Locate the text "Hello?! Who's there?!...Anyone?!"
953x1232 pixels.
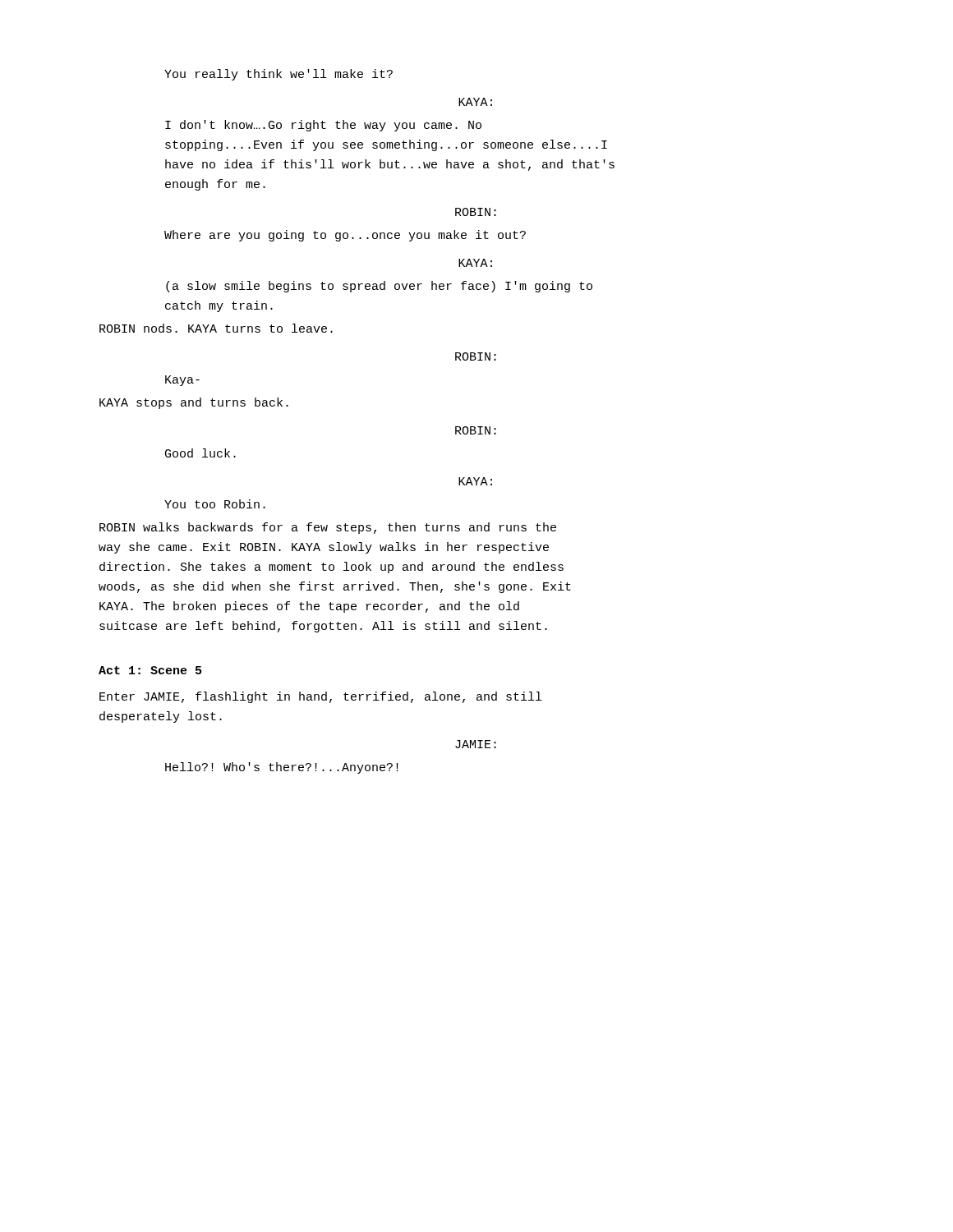pos(282,768)
